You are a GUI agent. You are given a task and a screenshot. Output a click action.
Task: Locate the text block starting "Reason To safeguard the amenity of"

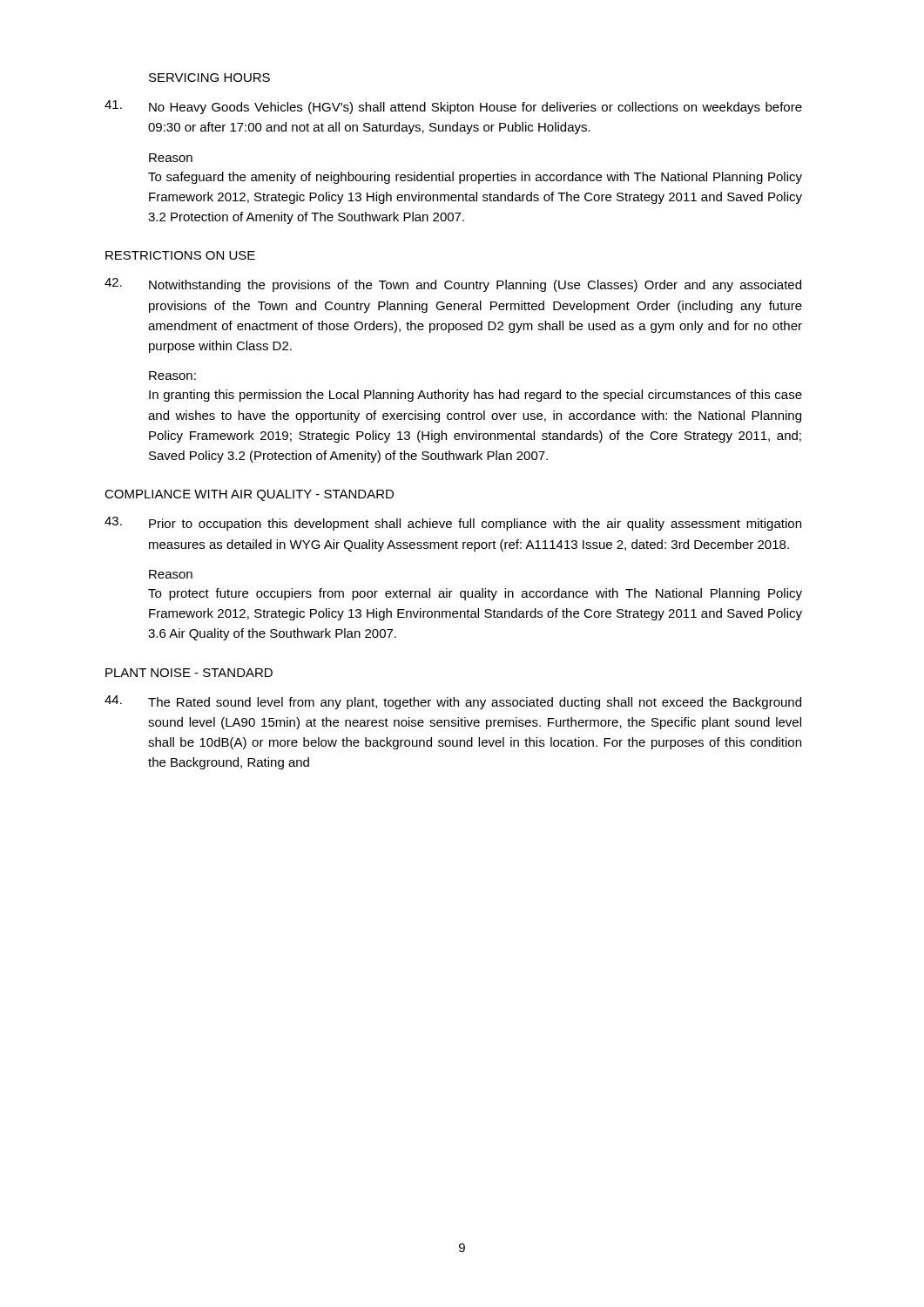point(475,188)
